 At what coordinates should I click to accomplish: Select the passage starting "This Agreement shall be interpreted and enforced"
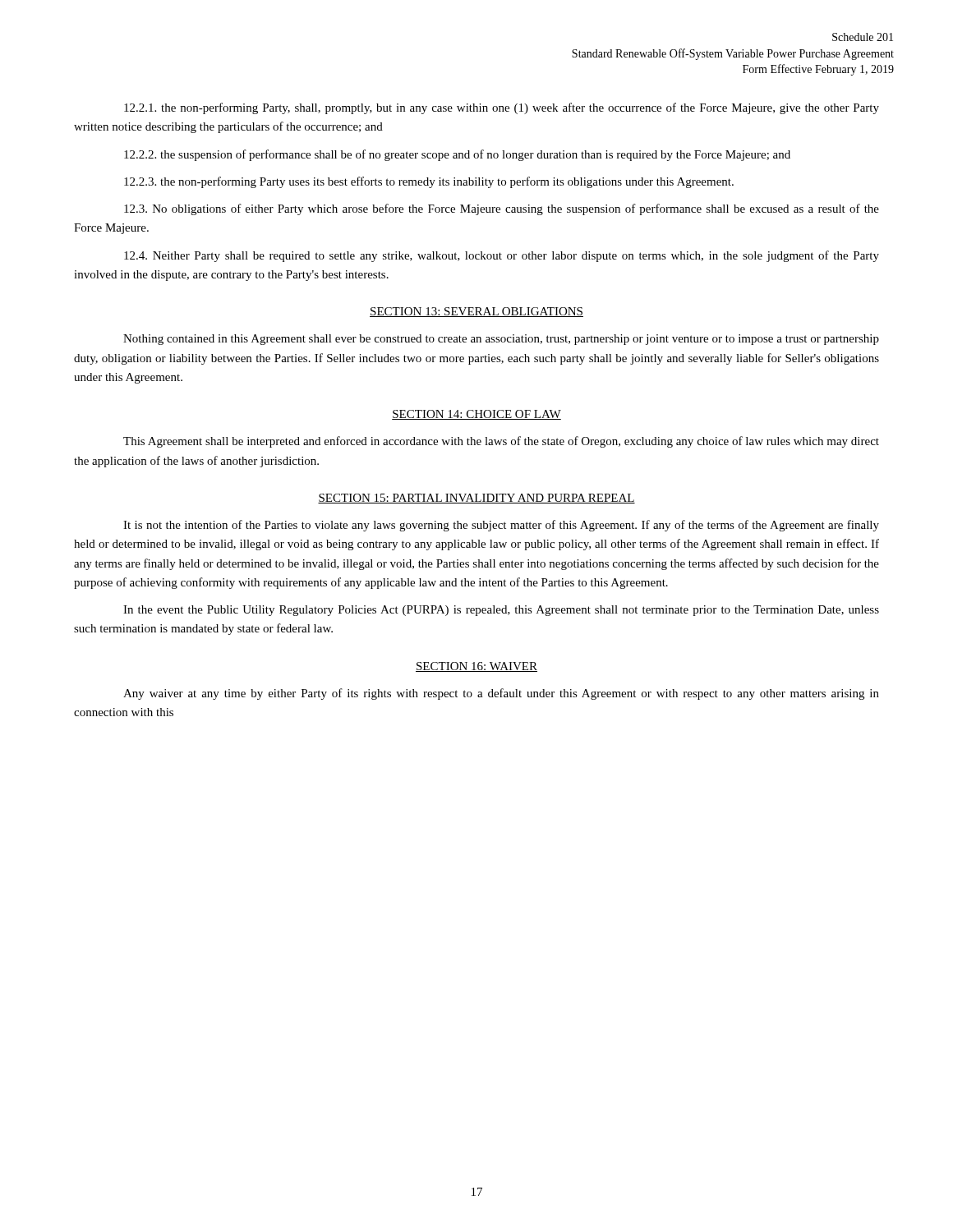coord(476,451)
